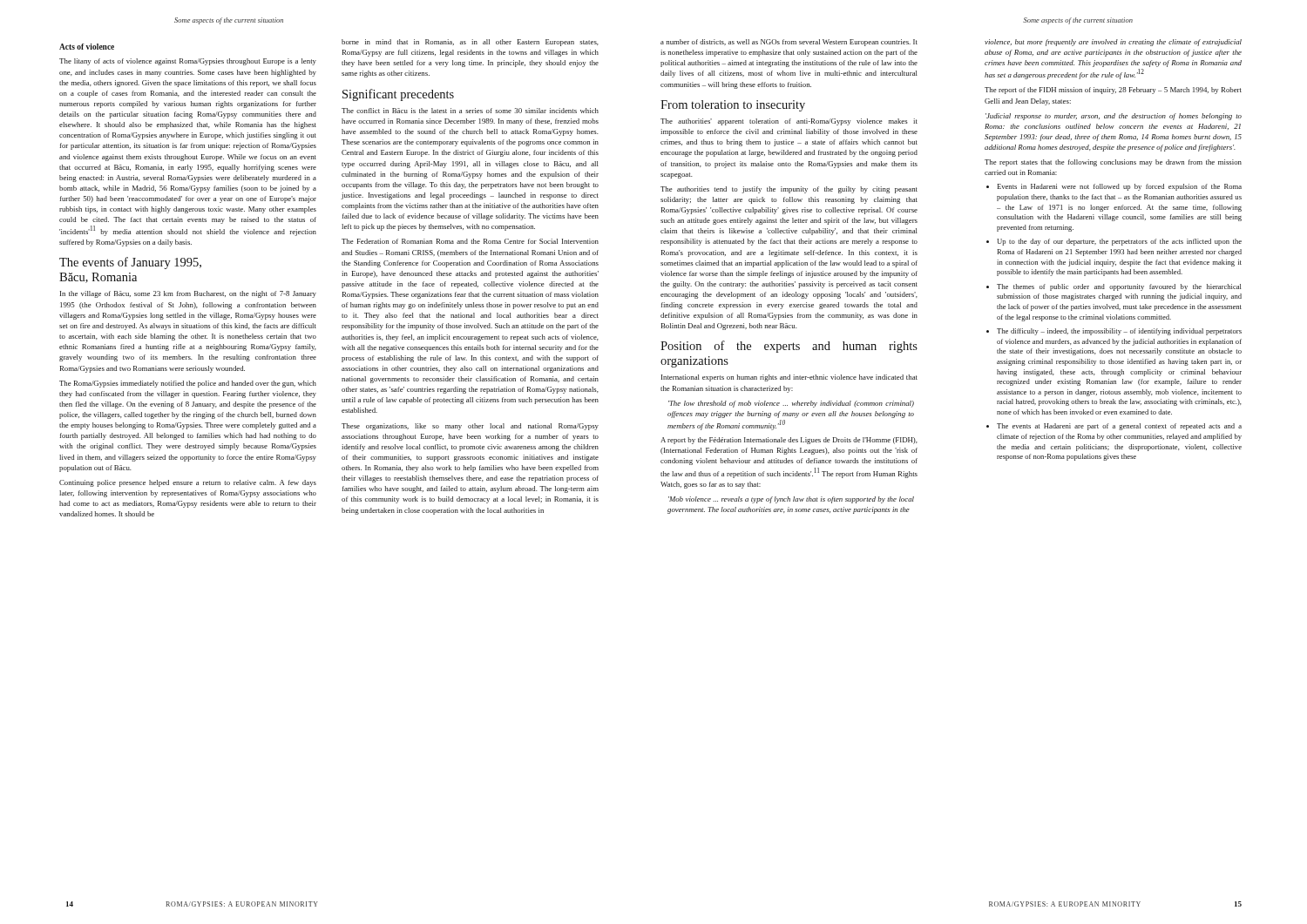Locate the element starting "International experts on human"
1307x924 pixels.
789,383
